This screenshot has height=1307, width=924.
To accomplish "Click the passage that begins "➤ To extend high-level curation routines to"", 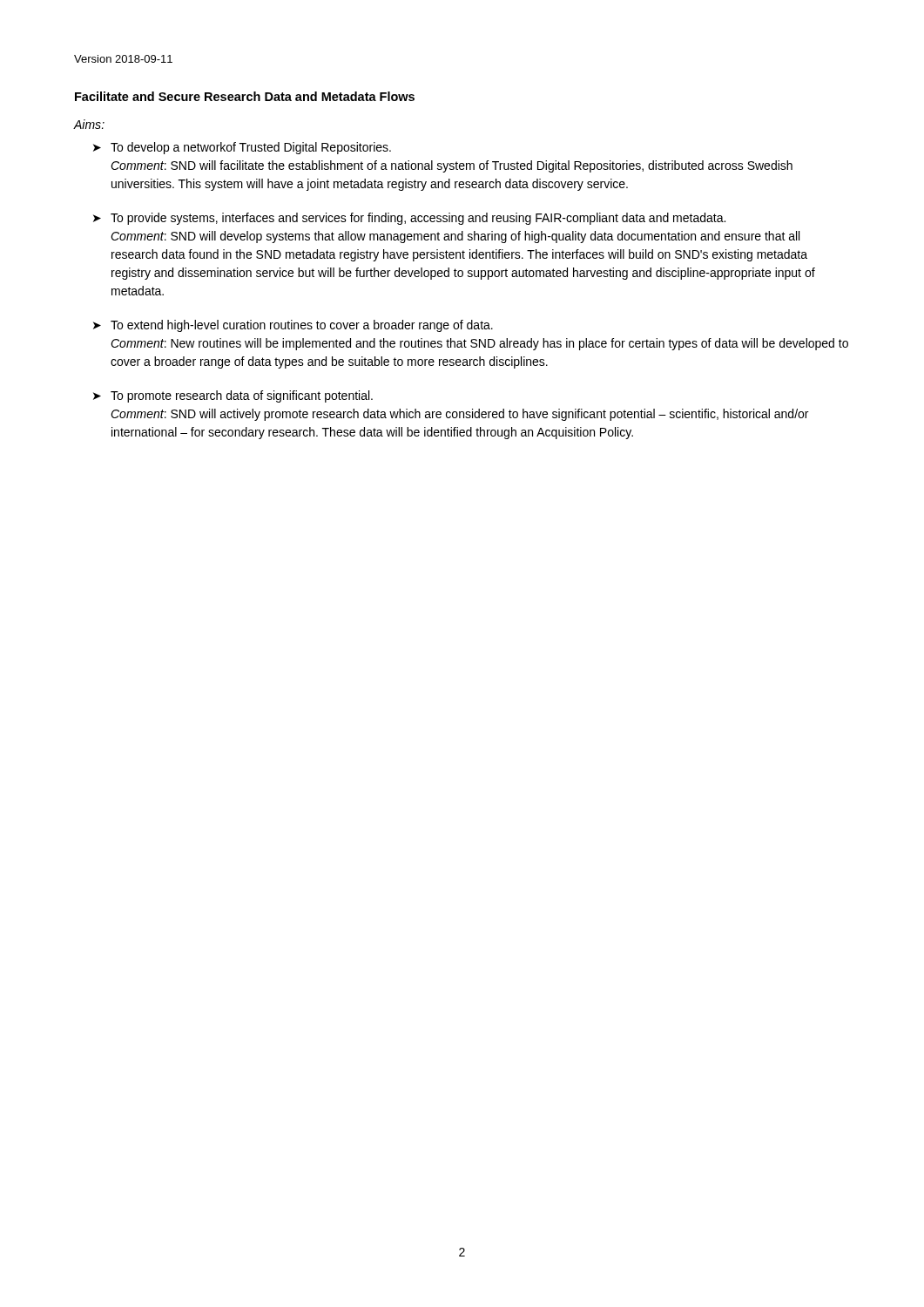I will 471,344.
